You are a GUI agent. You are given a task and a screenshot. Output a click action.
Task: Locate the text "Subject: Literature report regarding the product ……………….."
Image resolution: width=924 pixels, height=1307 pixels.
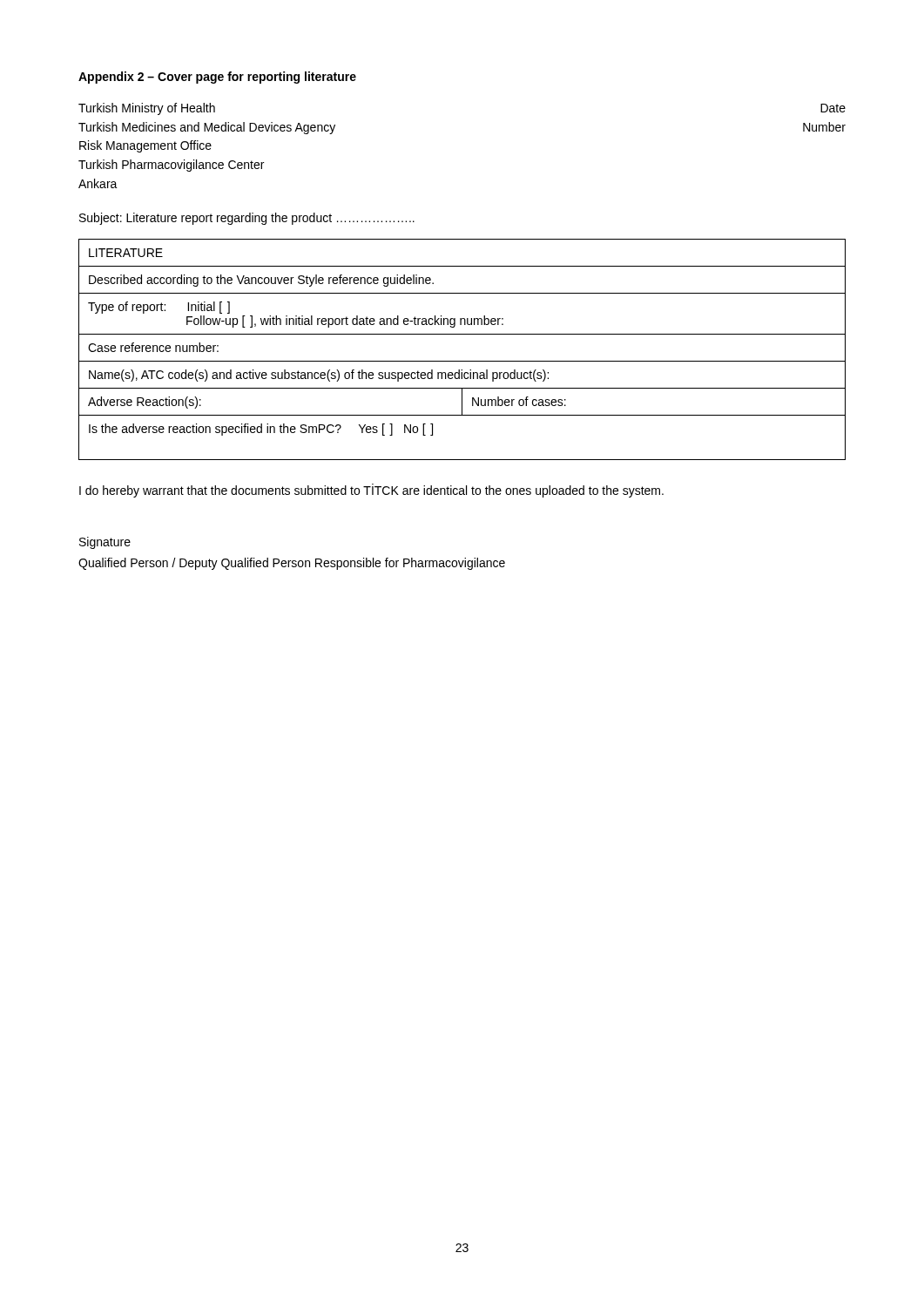(x=247, y=218)
